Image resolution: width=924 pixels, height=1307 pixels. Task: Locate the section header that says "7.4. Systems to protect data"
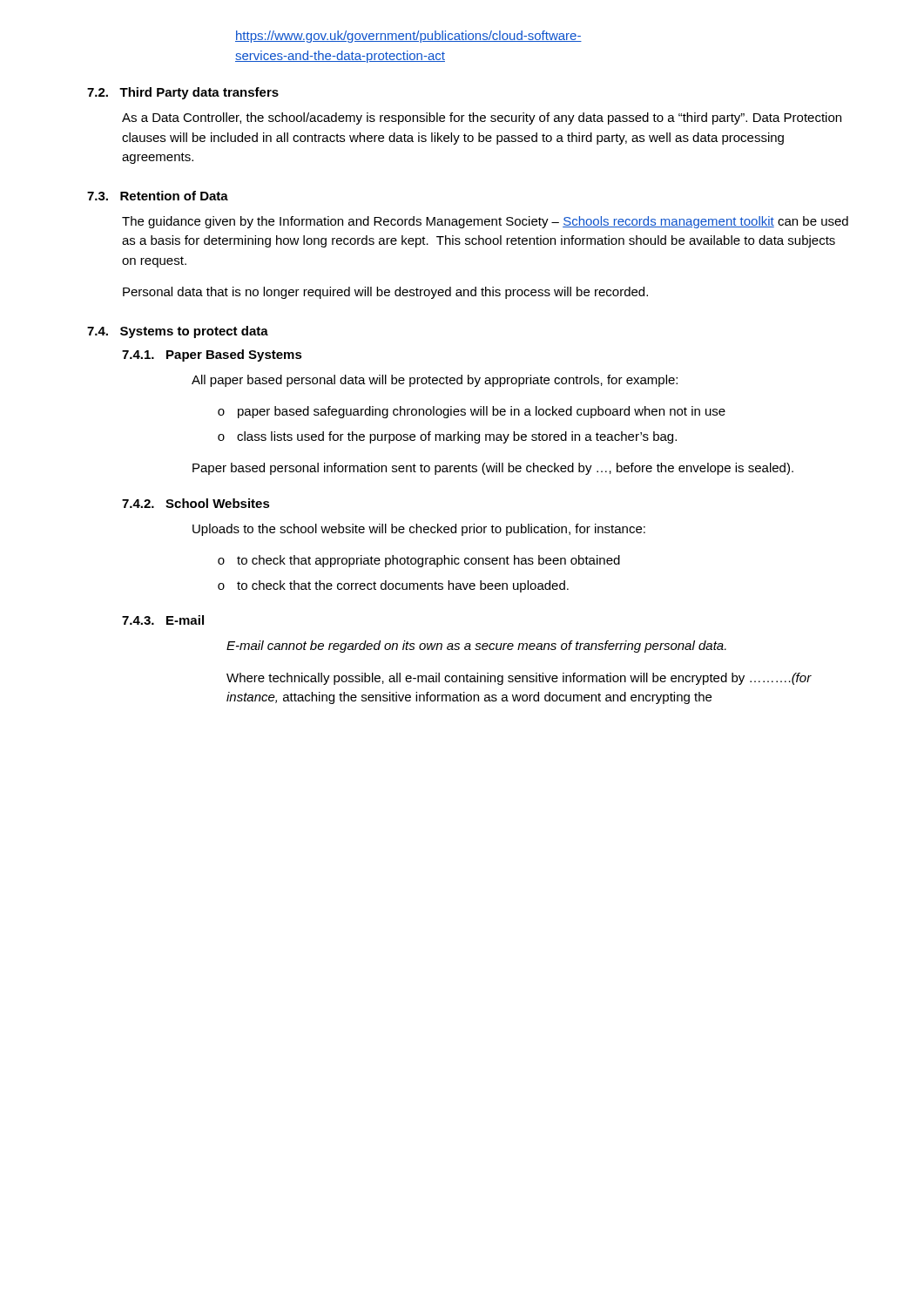[x=178, y=330]
